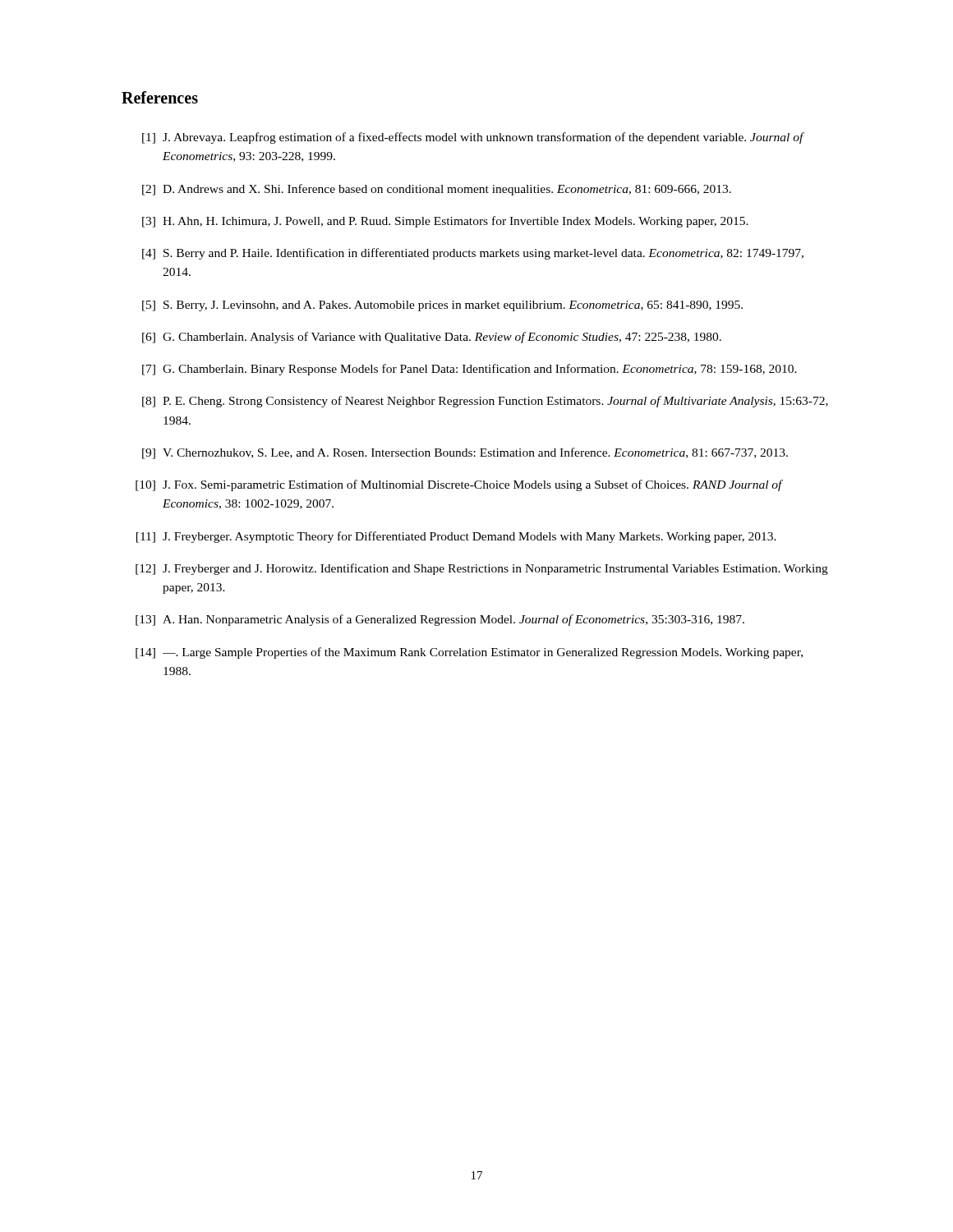Select a section header

click(x=160, y=98)
